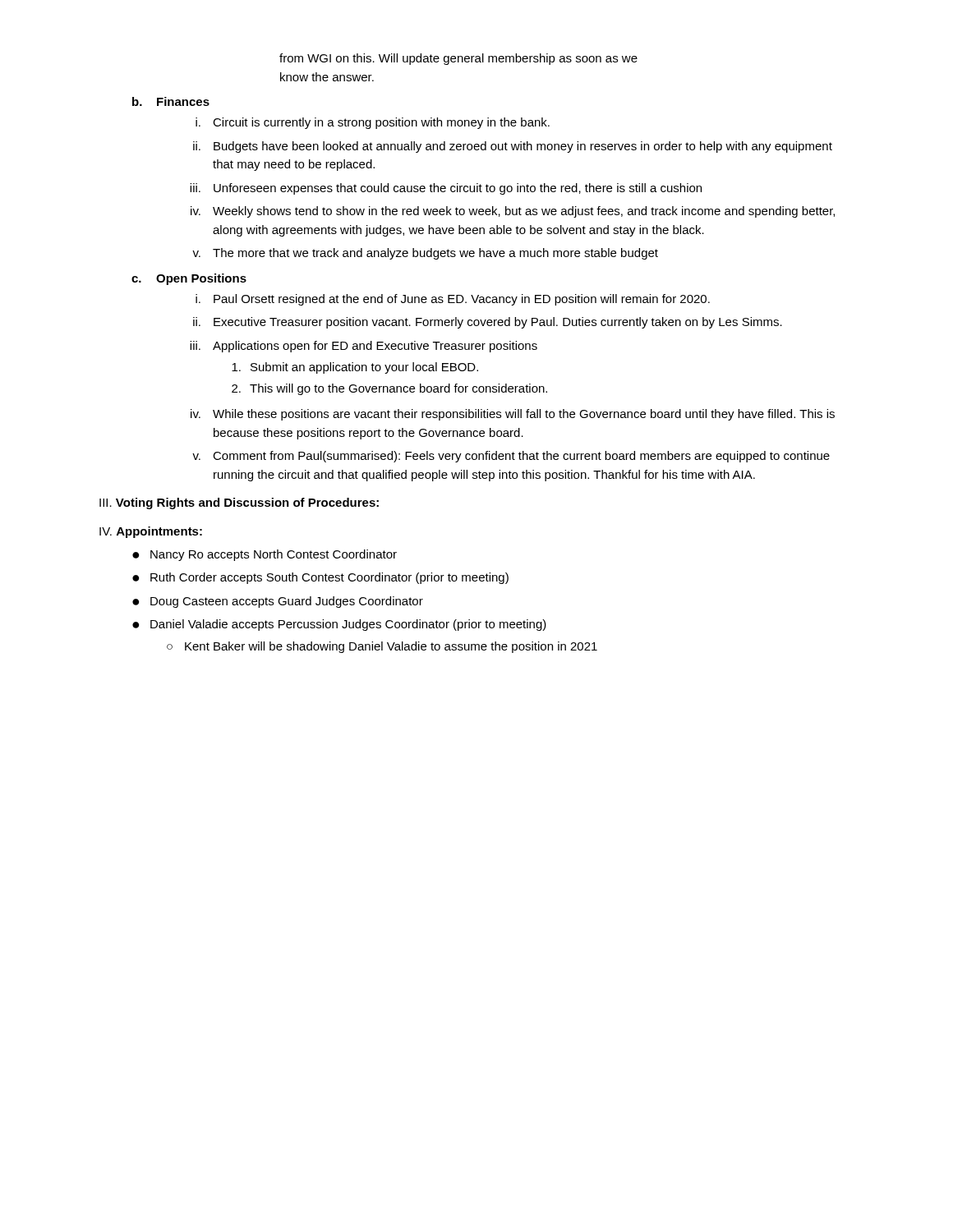Viewport: 953px width, 1232px height.
Task: Locate the list item that says "● Ruth Corder accepts South Contest Coordinator (prior"
Action: pos(493,578)
